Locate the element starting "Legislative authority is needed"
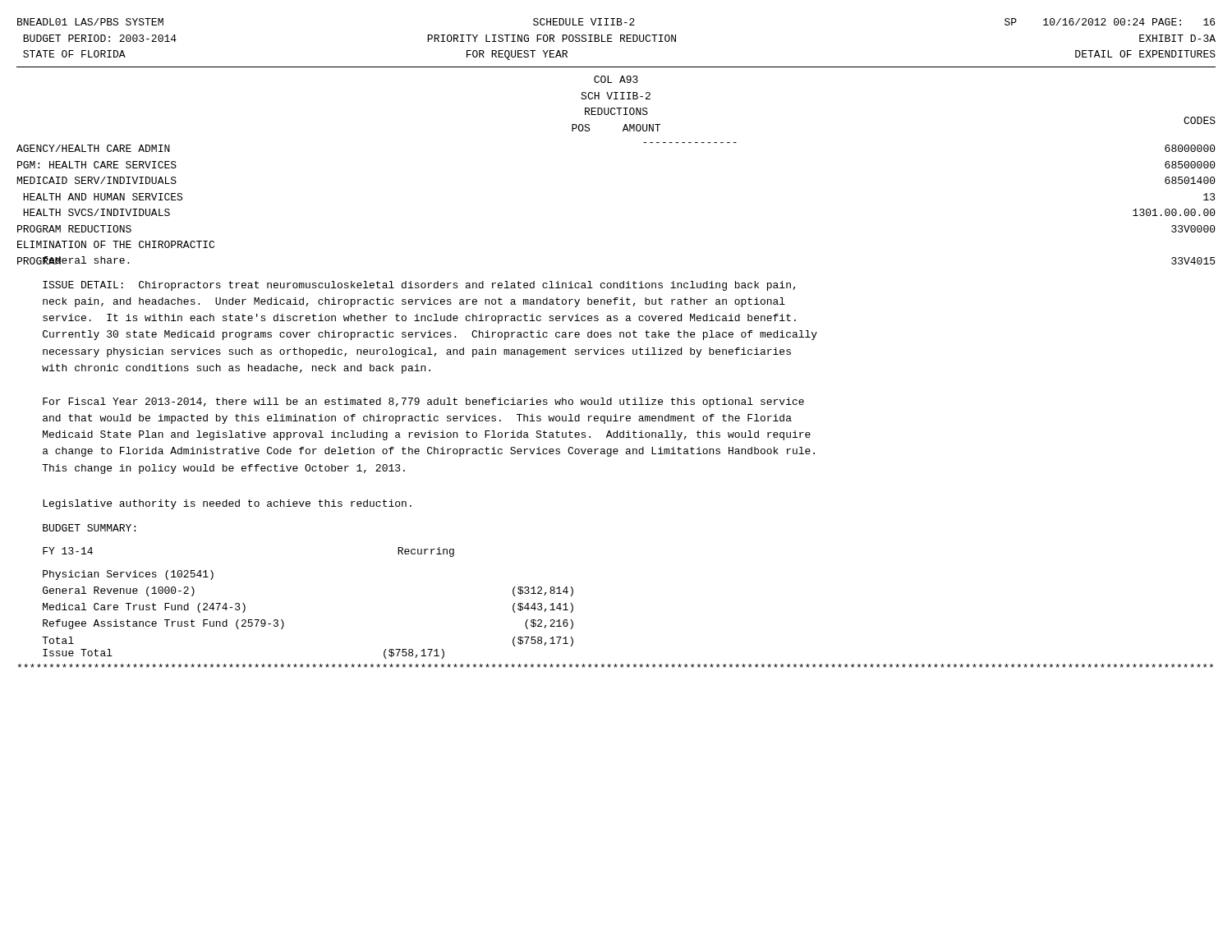Viewport: 1232px width, 952px height. pos(215,504)
